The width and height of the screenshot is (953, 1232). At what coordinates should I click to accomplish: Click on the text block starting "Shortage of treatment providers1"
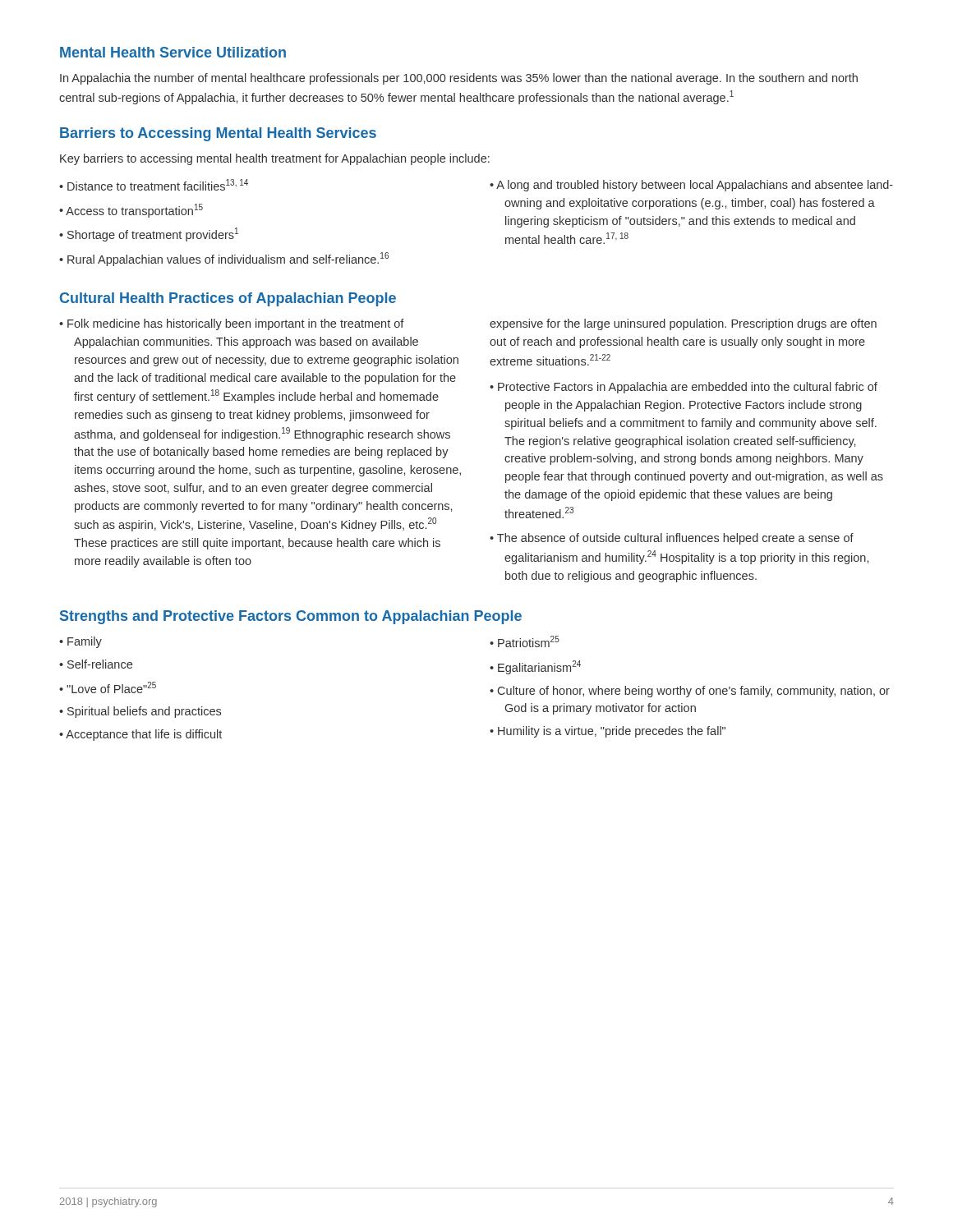tap(153, 234)
